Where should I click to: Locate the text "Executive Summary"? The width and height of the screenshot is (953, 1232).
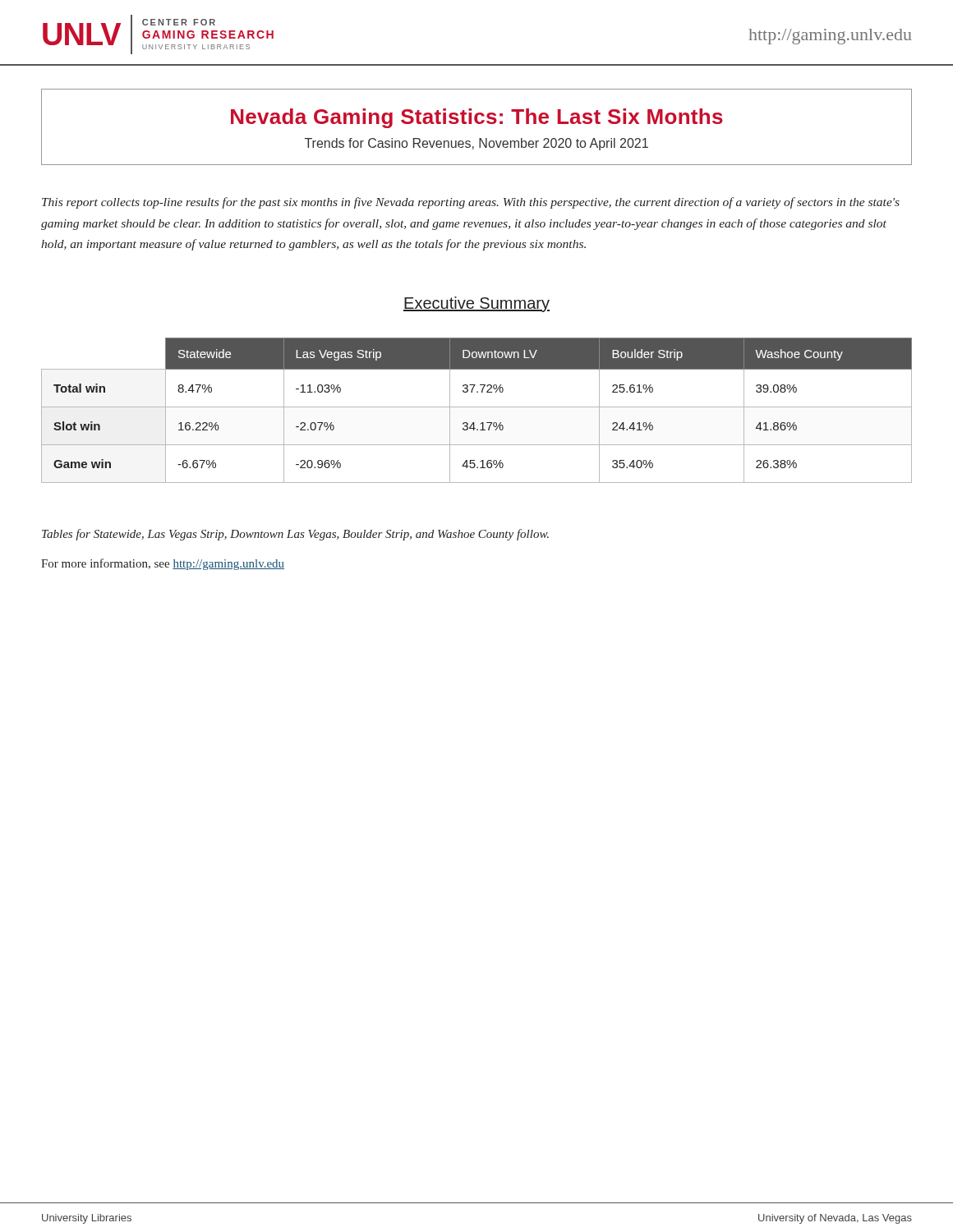(x=476, y=303)
